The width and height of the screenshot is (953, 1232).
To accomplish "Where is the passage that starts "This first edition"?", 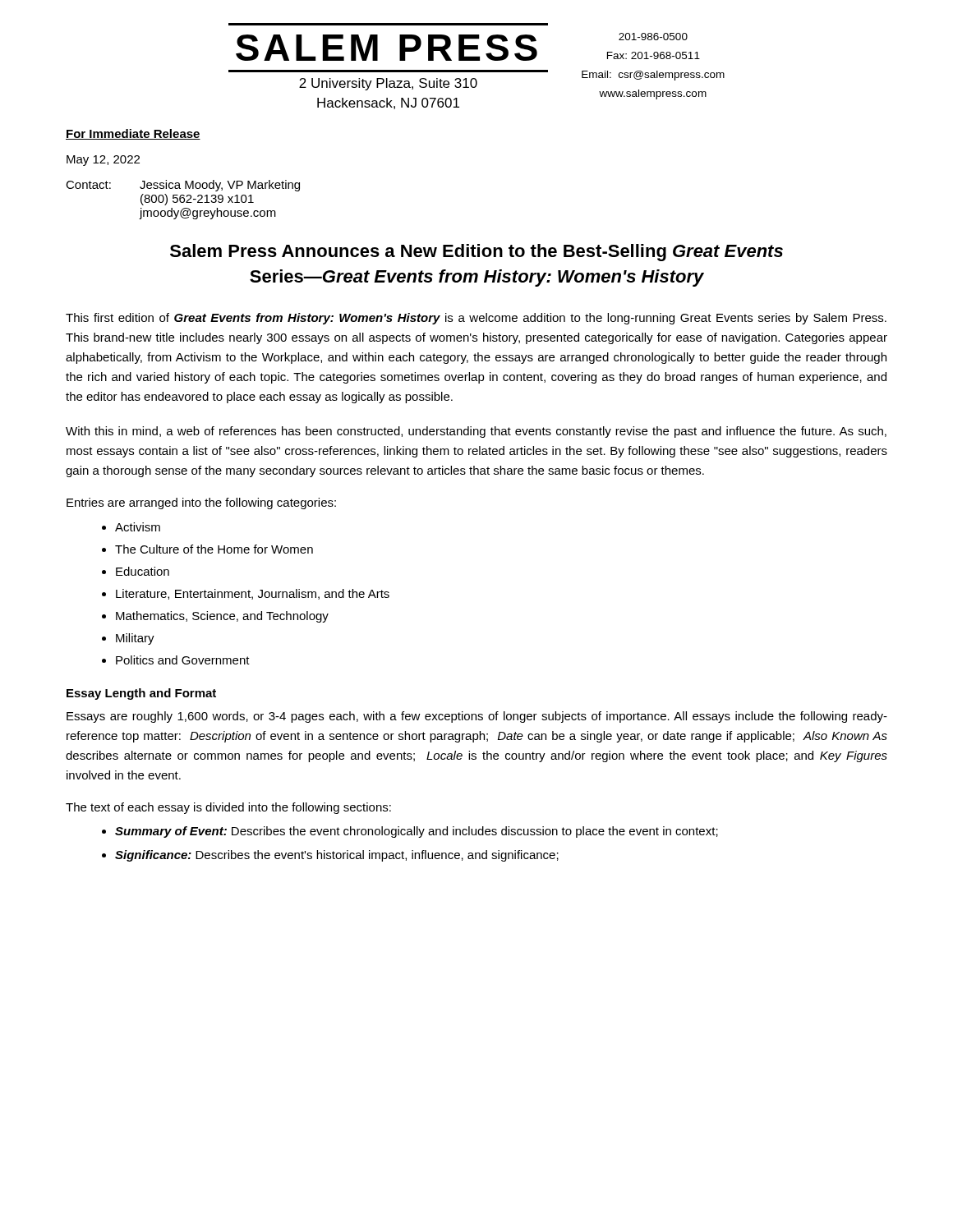I will [x=476, y=357].
